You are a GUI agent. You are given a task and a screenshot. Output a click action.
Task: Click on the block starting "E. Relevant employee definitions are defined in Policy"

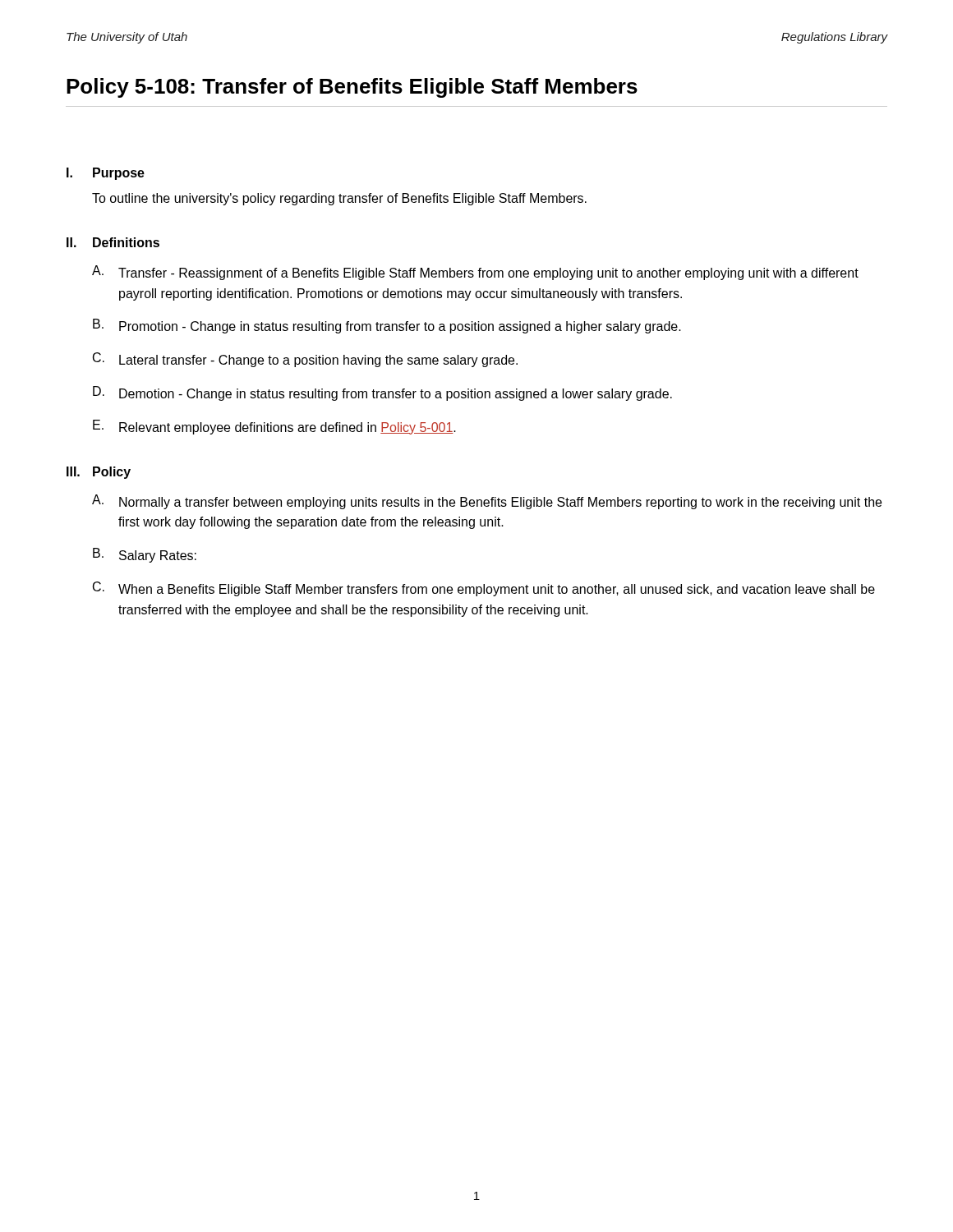click(x=274, y=428)
